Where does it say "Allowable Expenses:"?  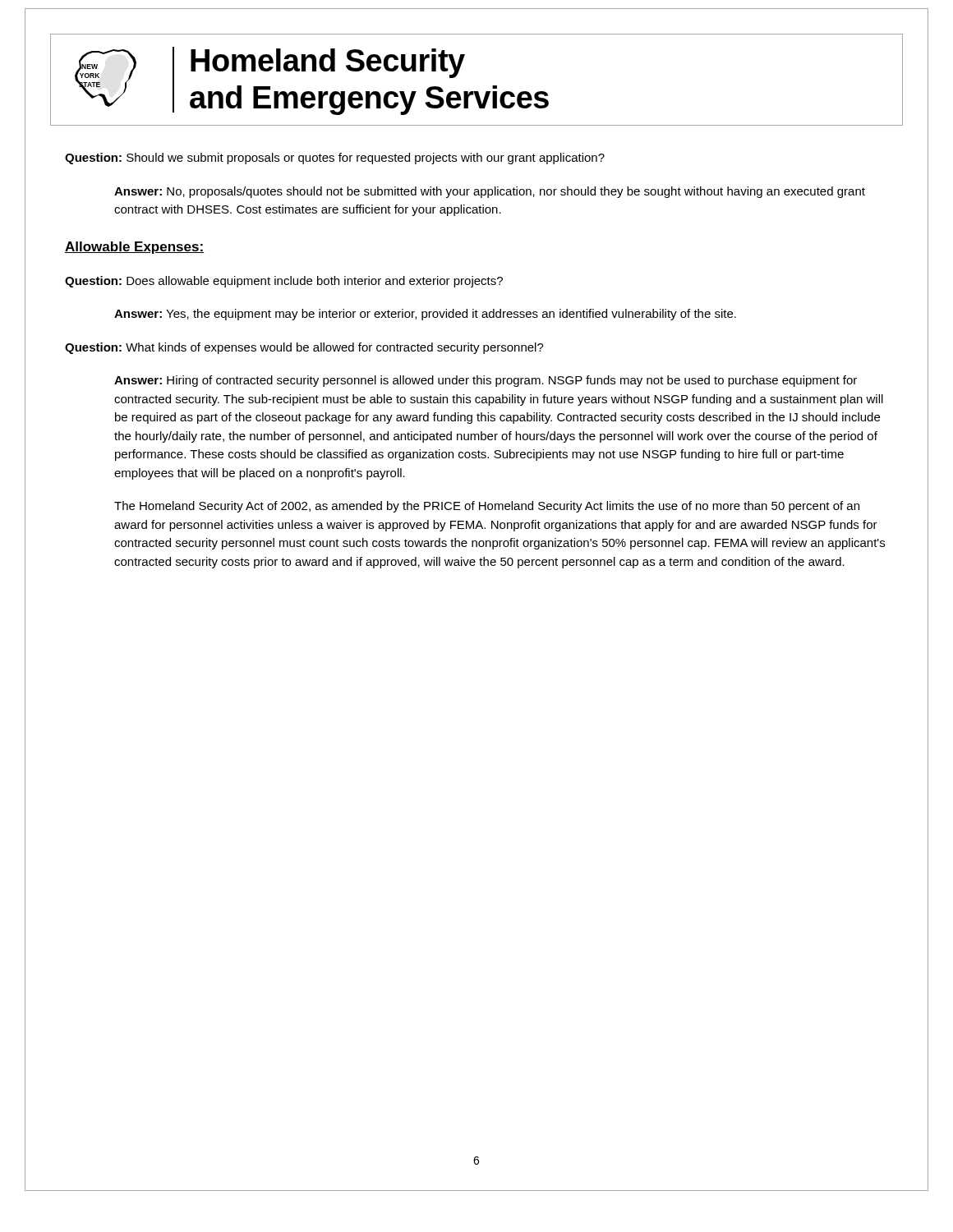134,246
